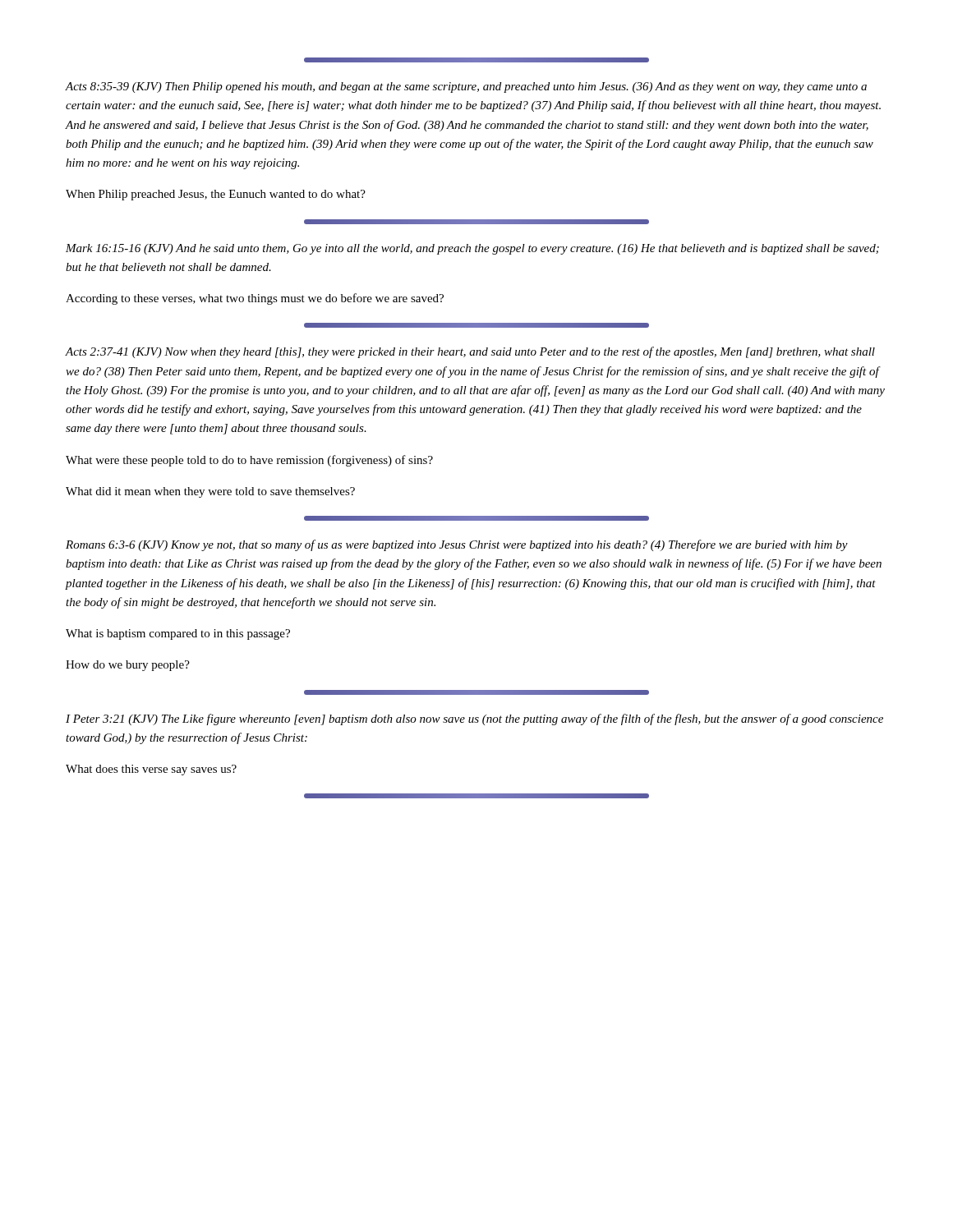The width and height of the screenshot is (953, 1232).
Task: Where does it say "How do we bury people?"?
Action: (128, 666)
